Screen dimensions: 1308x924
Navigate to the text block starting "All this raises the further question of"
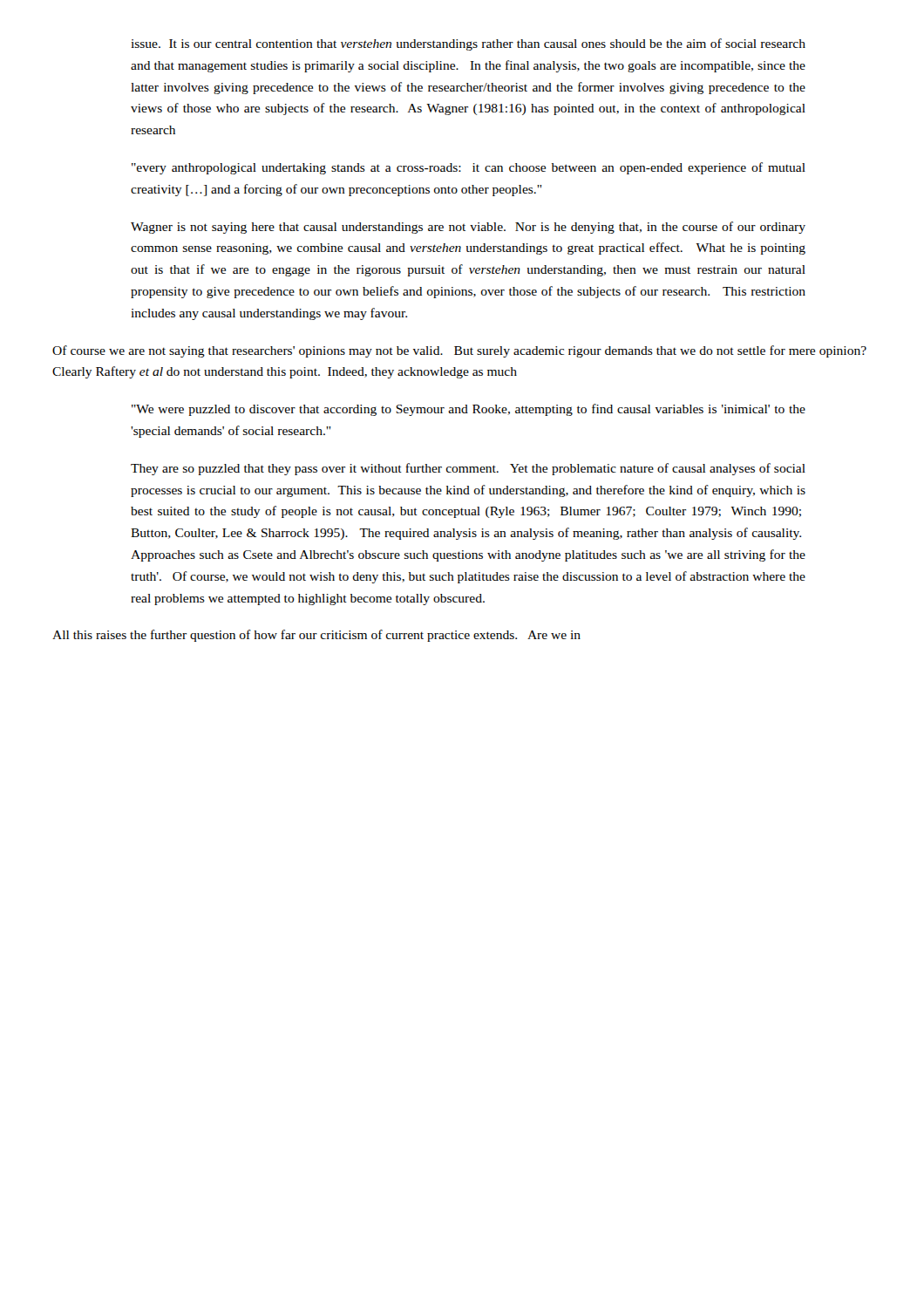coord(463,635)
